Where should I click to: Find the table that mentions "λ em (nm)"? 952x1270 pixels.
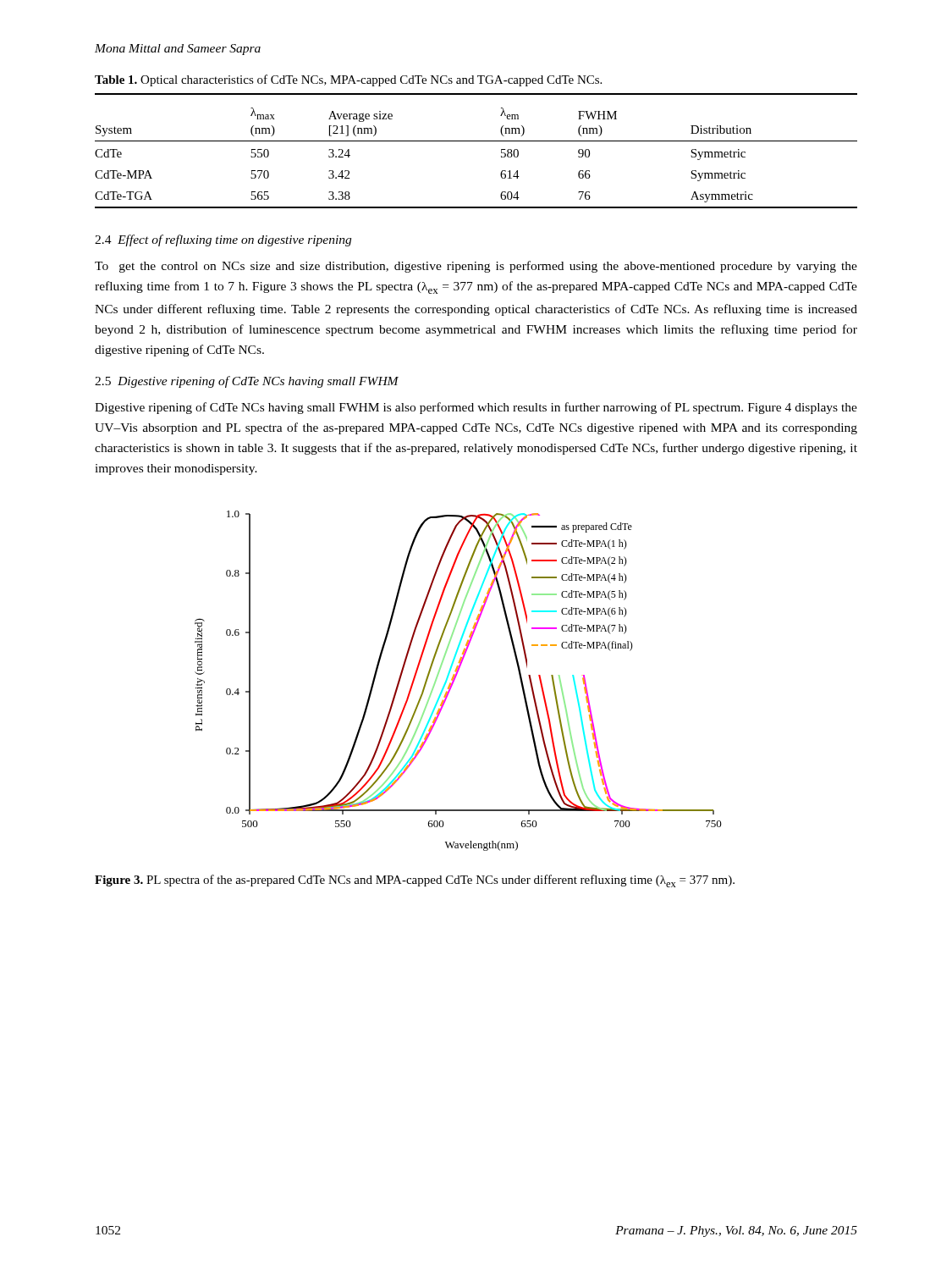click(476, 154)
